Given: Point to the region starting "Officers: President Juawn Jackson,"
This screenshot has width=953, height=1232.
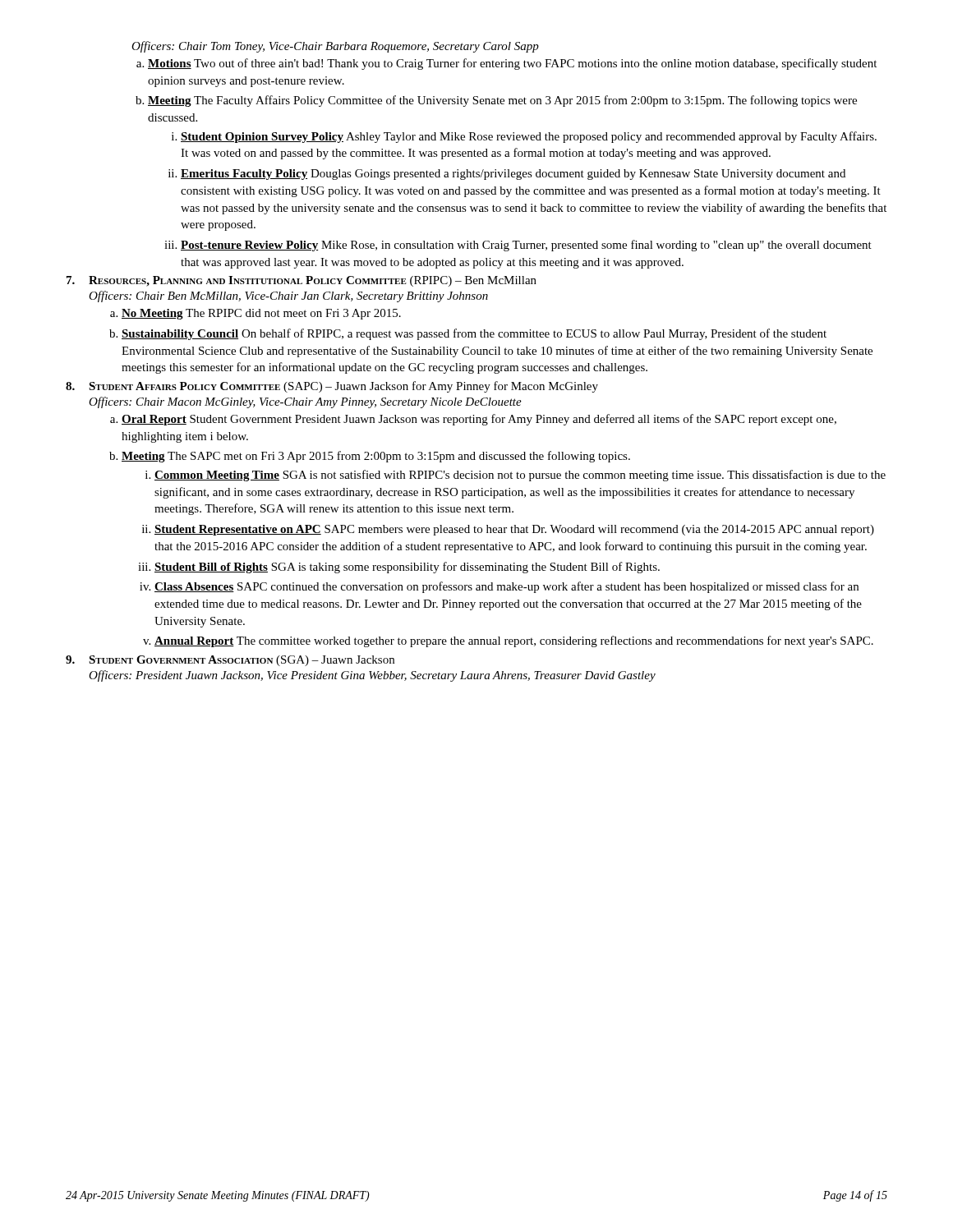Looking at the screenshot, I should pos(372,675).
